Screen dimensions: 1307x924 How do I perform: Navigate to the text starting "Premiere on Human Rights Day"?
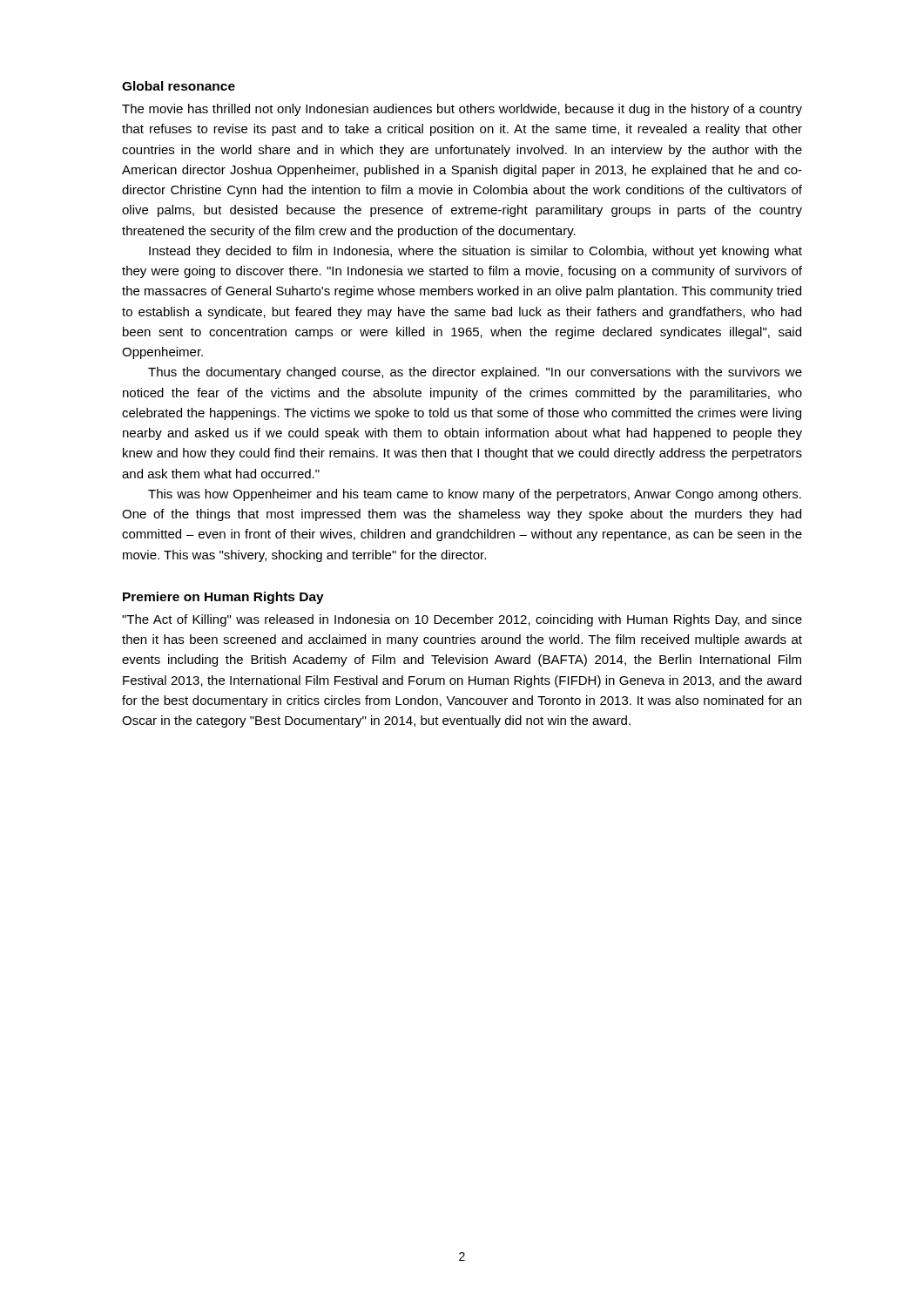click(223, 596)
